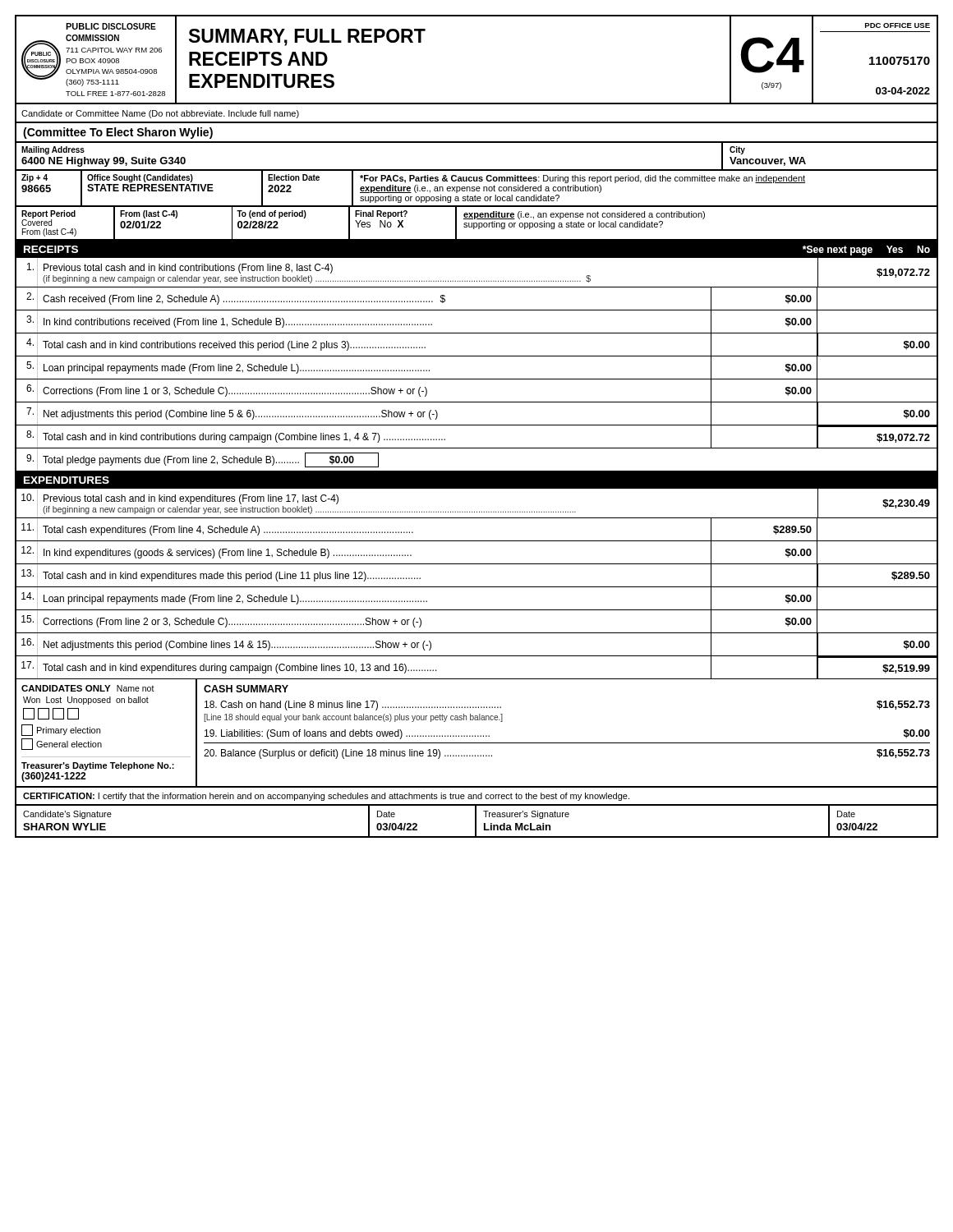Click on the text block that reads "expenditure (i.e., an expense not considered a"
The image size is (953, 1232).
click(x=697, y=219)
